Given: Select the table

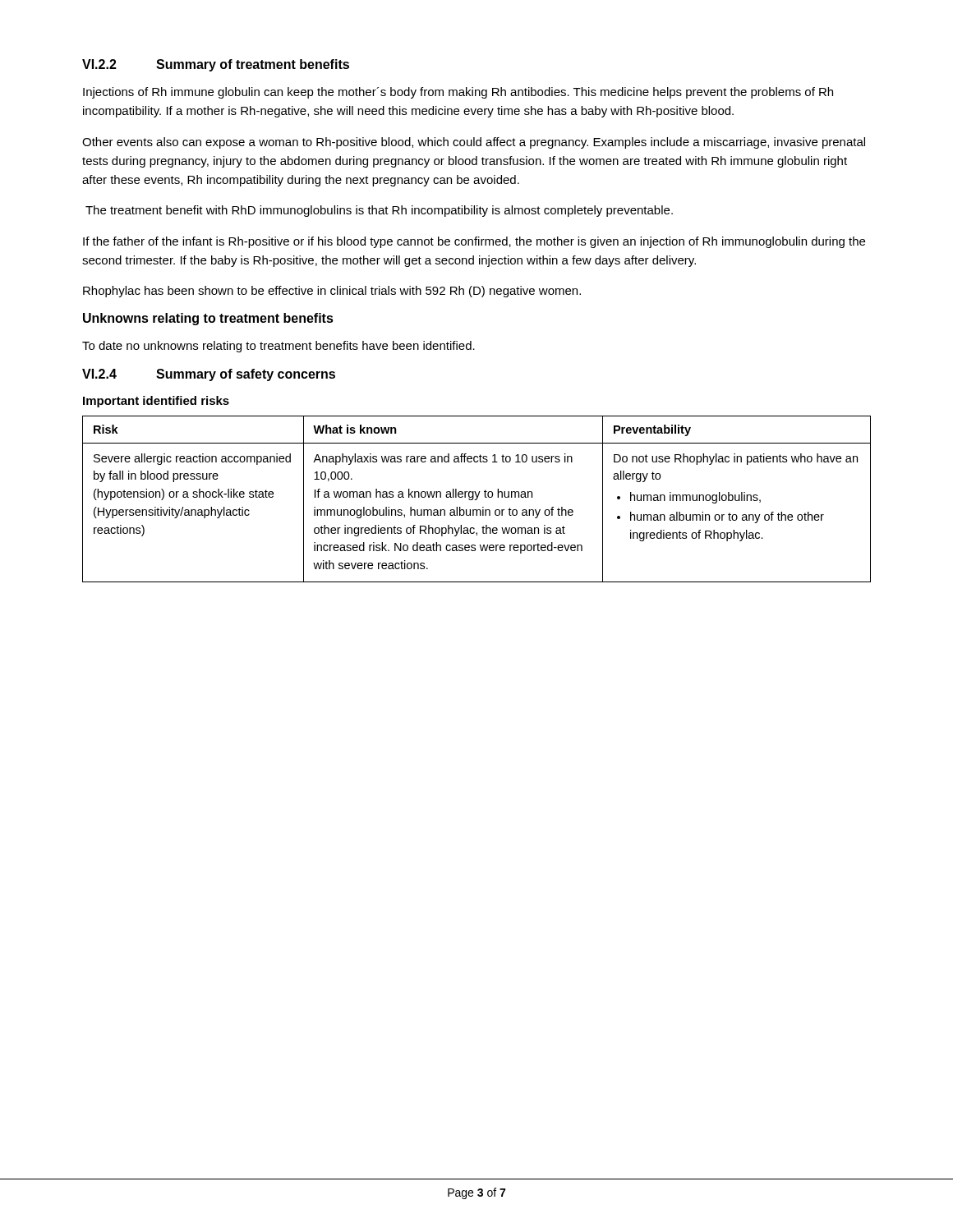Looking at the screenshot, I should (x=476, y=499).
